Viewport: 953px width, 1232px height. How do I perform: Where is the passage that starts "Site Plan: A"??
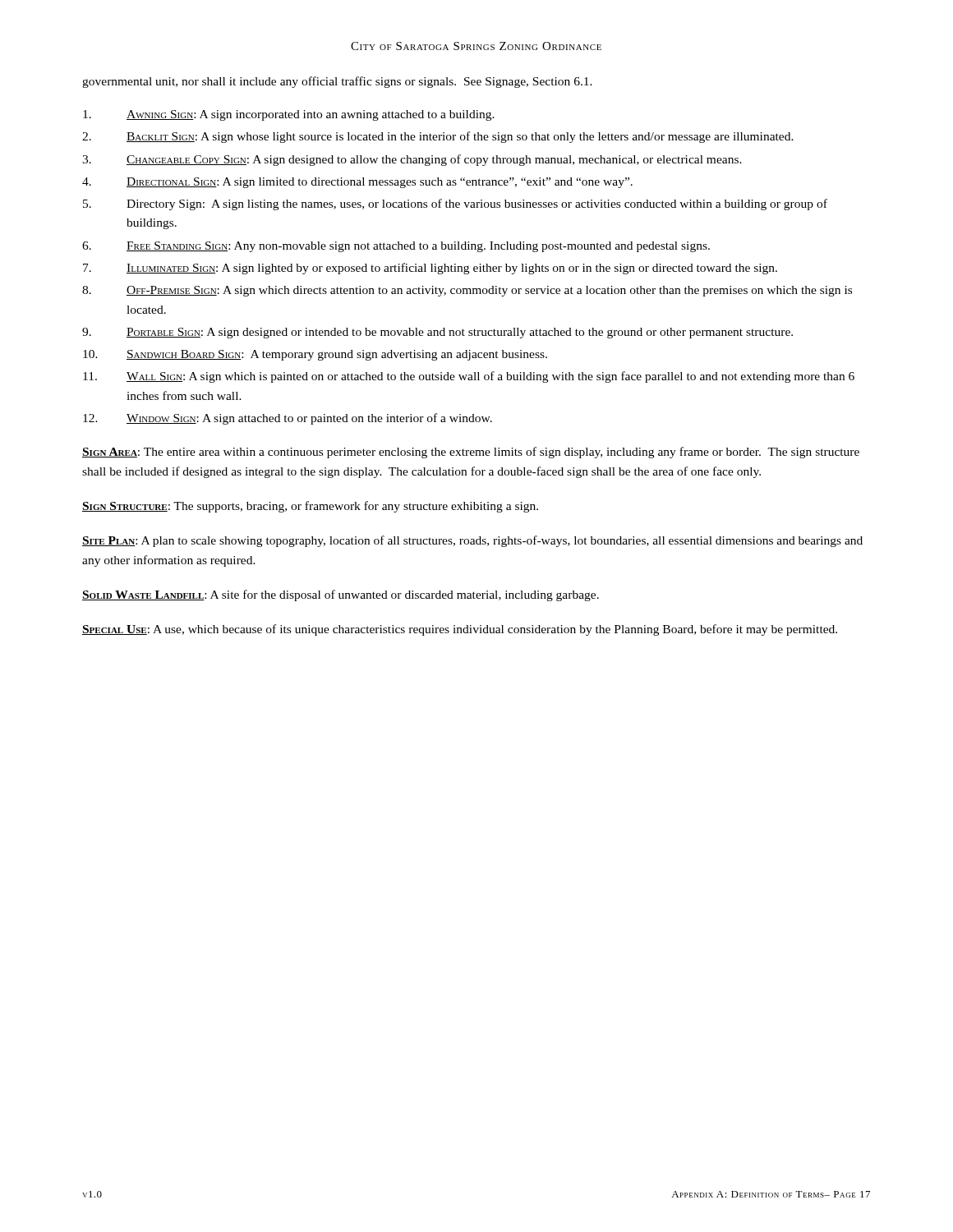coord(473,550)
